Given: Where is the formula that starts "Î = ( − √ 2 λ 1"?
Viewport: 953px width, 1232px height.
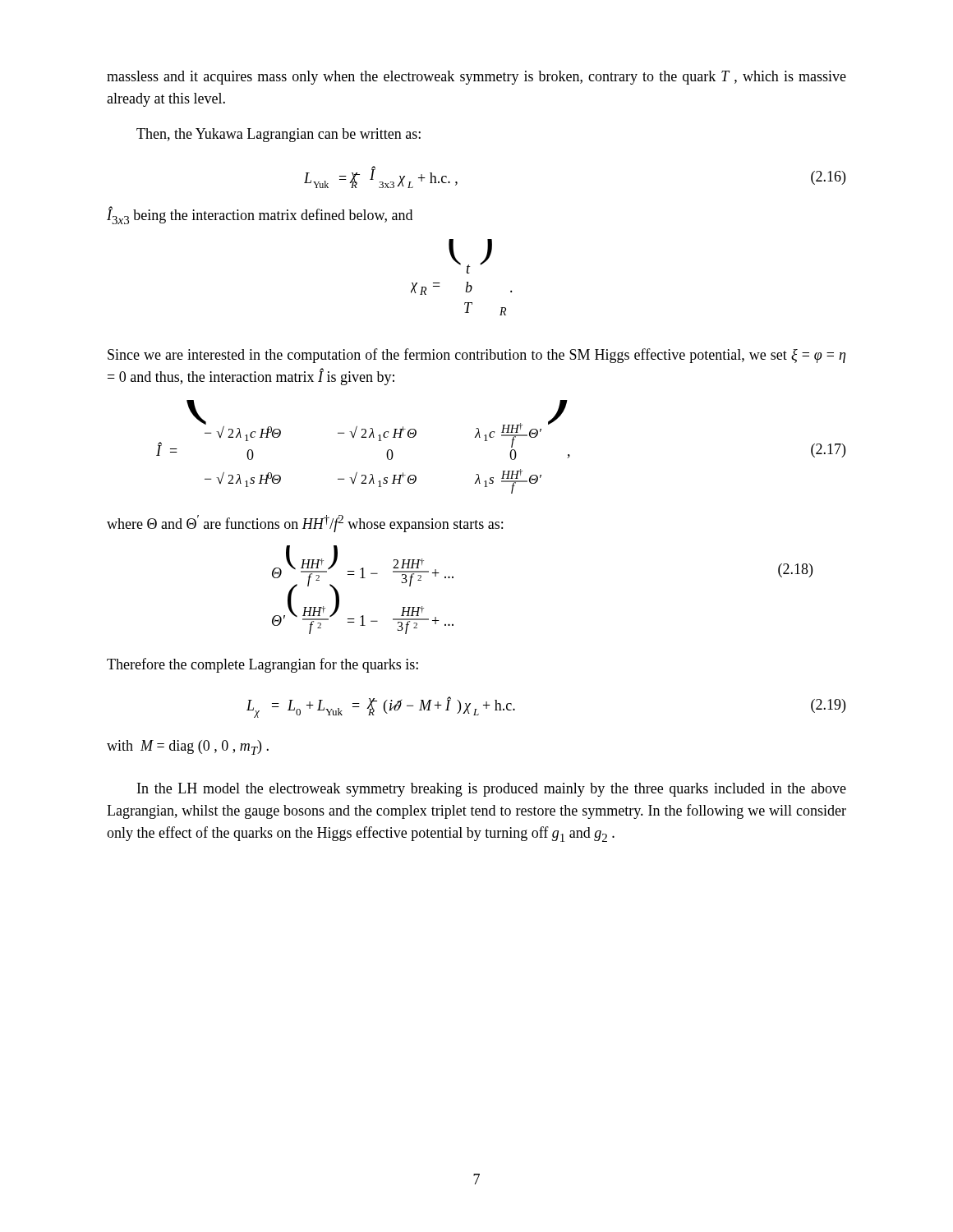Looking at the screenshot, I should 501,449.
